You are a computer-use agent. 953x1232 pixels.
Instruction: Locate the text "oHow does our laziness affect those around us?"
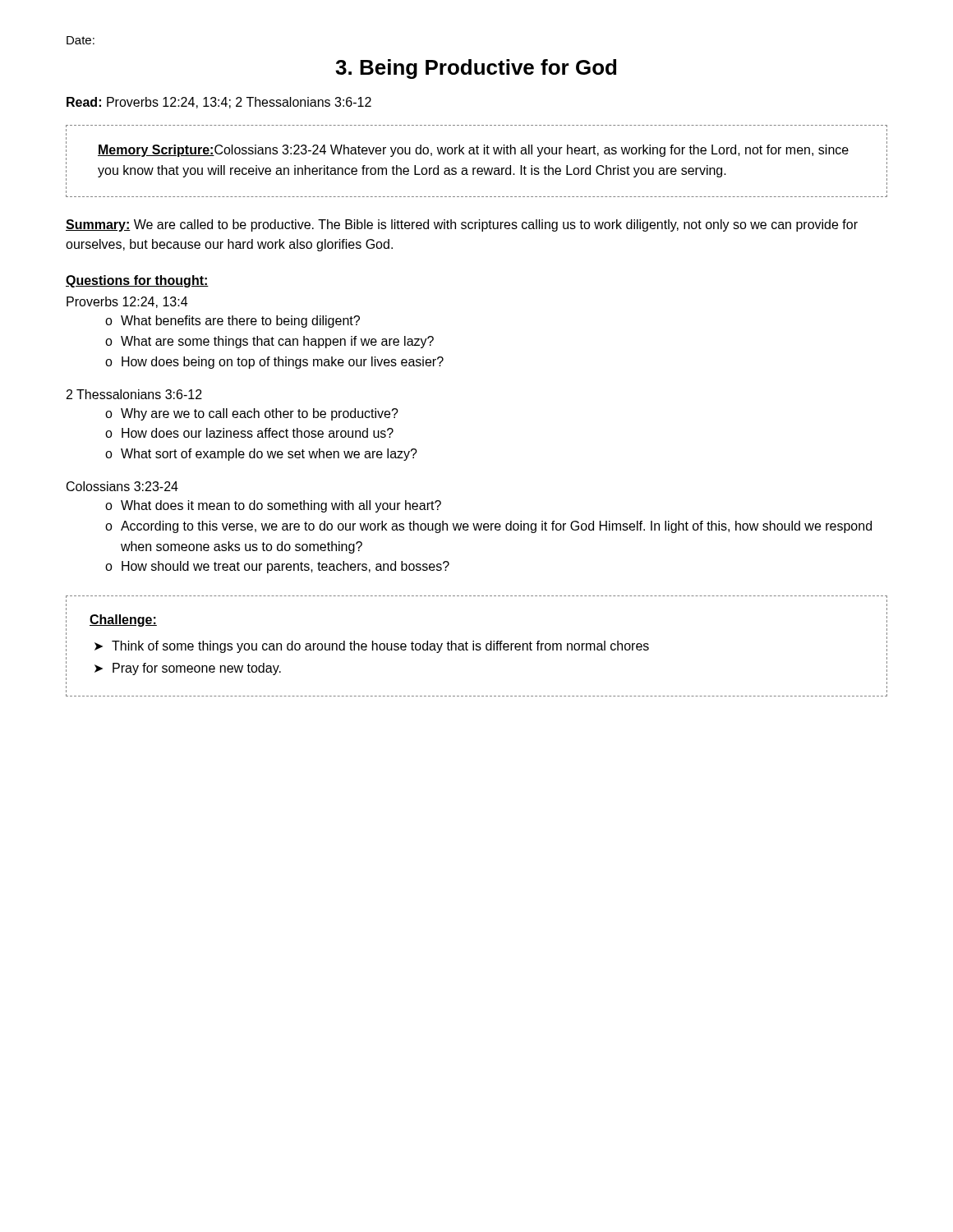[249, 434]
